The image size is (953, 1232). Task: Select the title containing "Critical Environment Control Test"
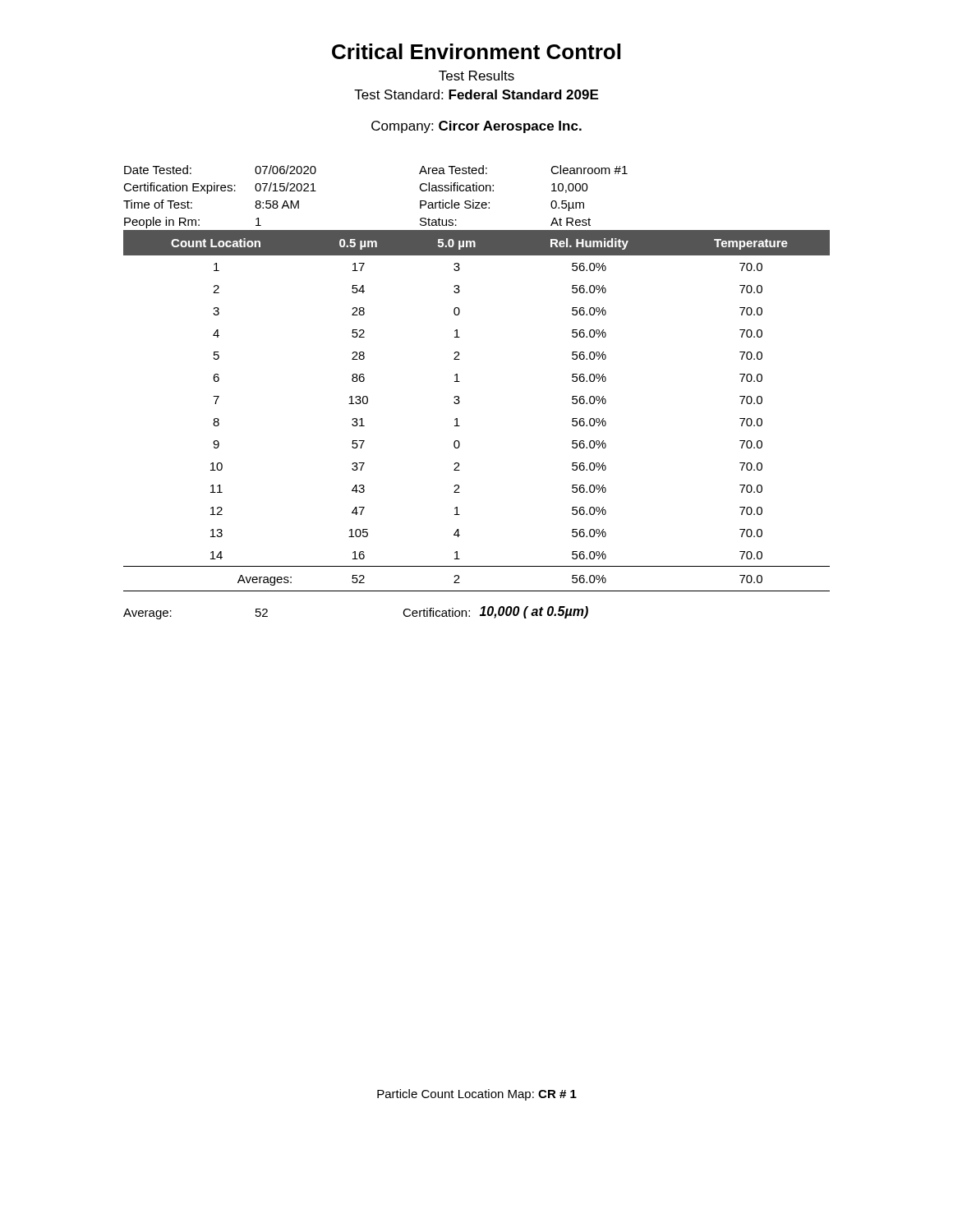(476, 87)
